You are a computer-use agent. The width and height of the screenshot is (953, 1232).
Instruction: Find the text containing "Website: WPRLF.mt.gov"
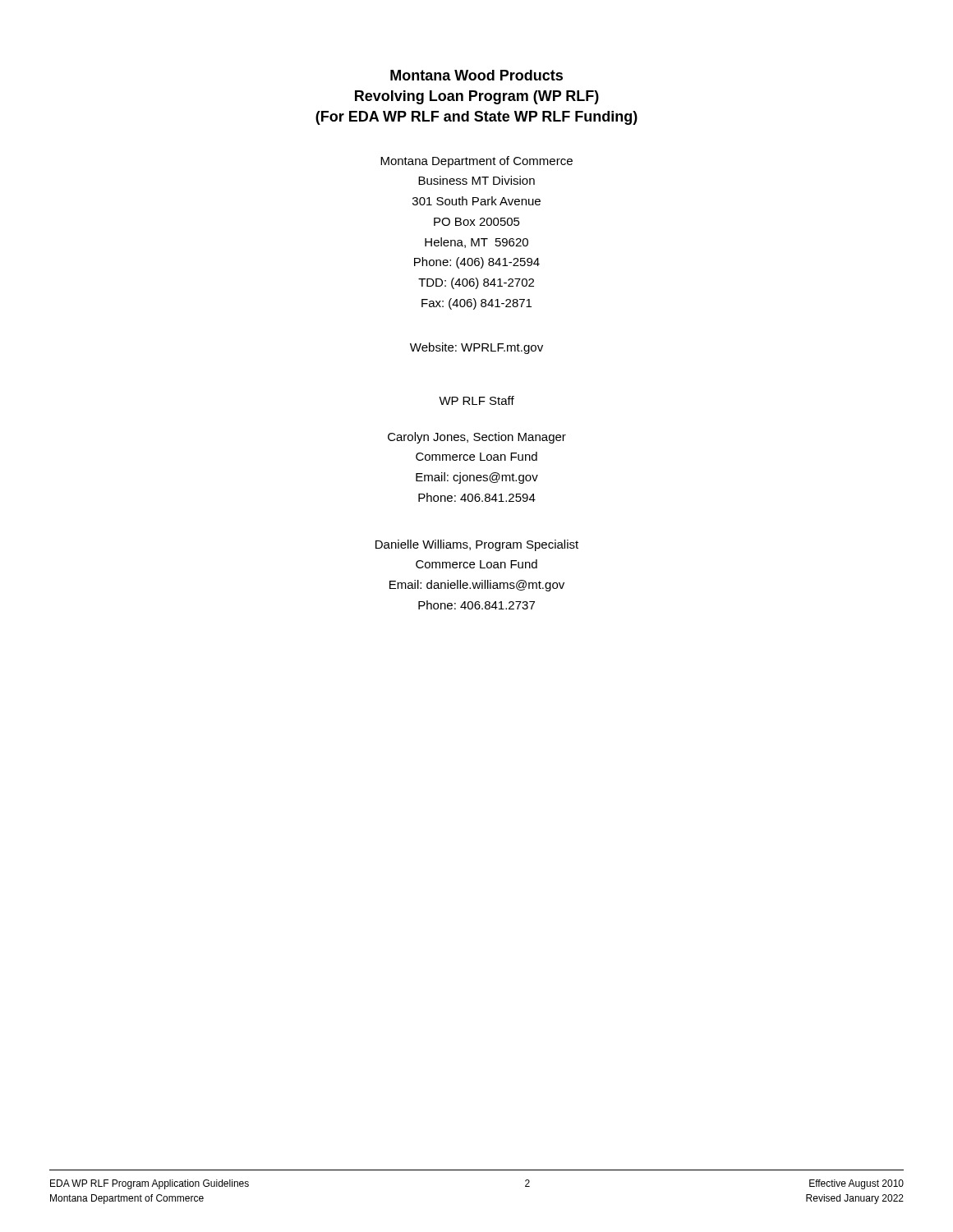476,347
